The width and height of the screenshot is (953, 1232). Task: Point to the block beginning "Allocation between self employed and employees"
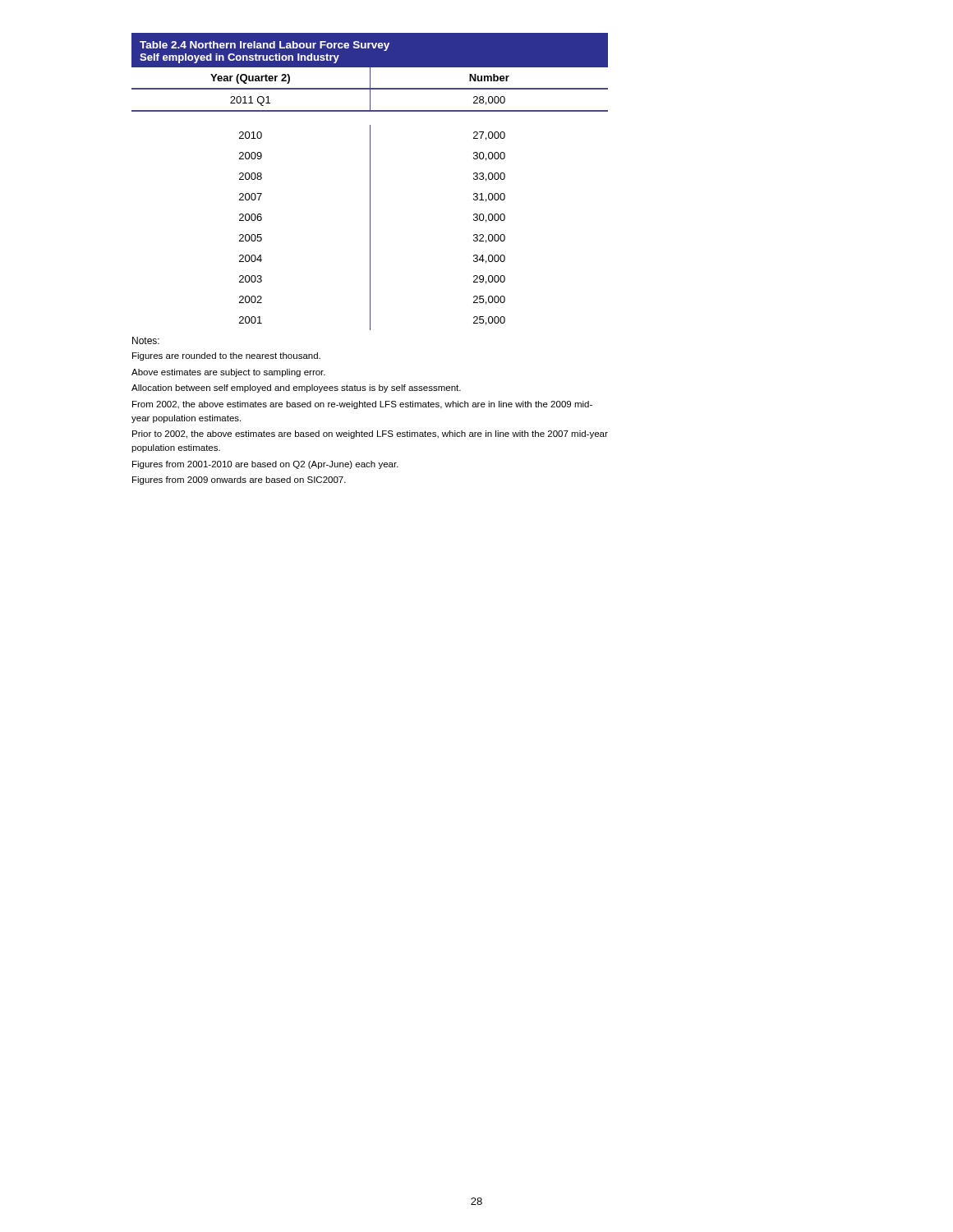coord(296,388)
